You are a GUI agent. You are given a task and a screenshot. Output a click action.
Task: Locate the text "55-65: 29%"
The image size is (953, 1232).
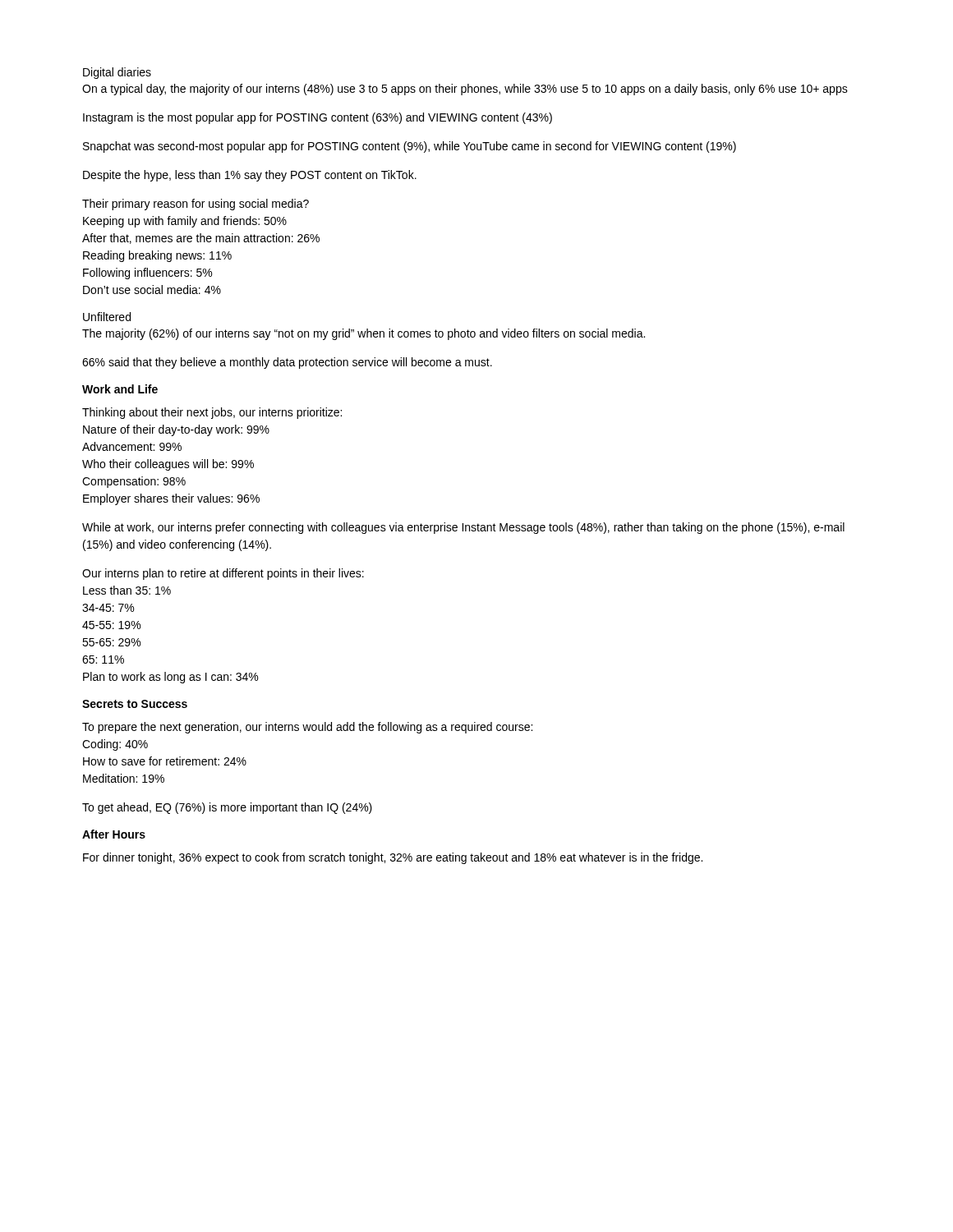(x=112, y=642)
